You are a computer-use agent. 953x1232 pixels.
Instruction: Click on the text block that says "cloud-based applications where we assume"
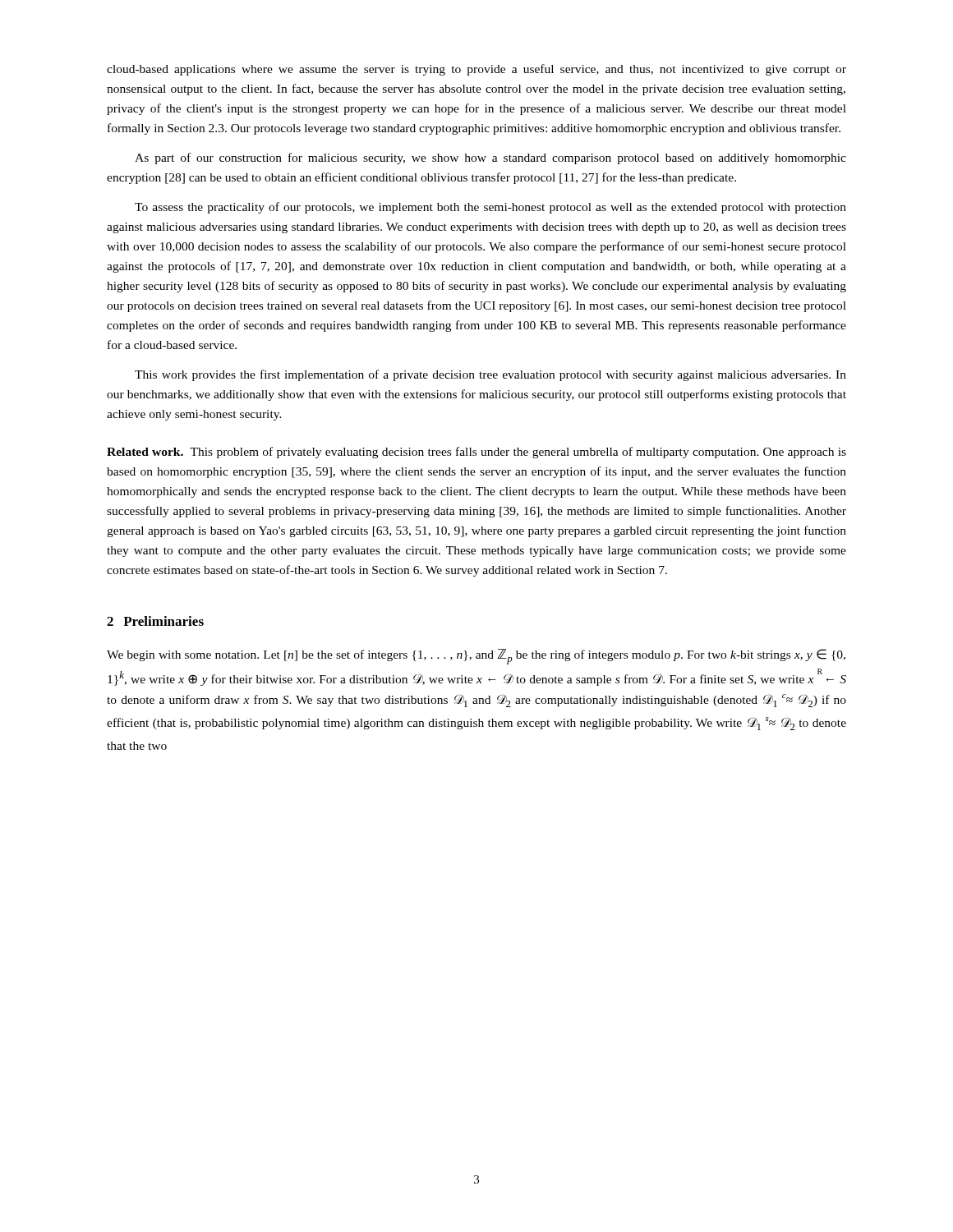476,99
